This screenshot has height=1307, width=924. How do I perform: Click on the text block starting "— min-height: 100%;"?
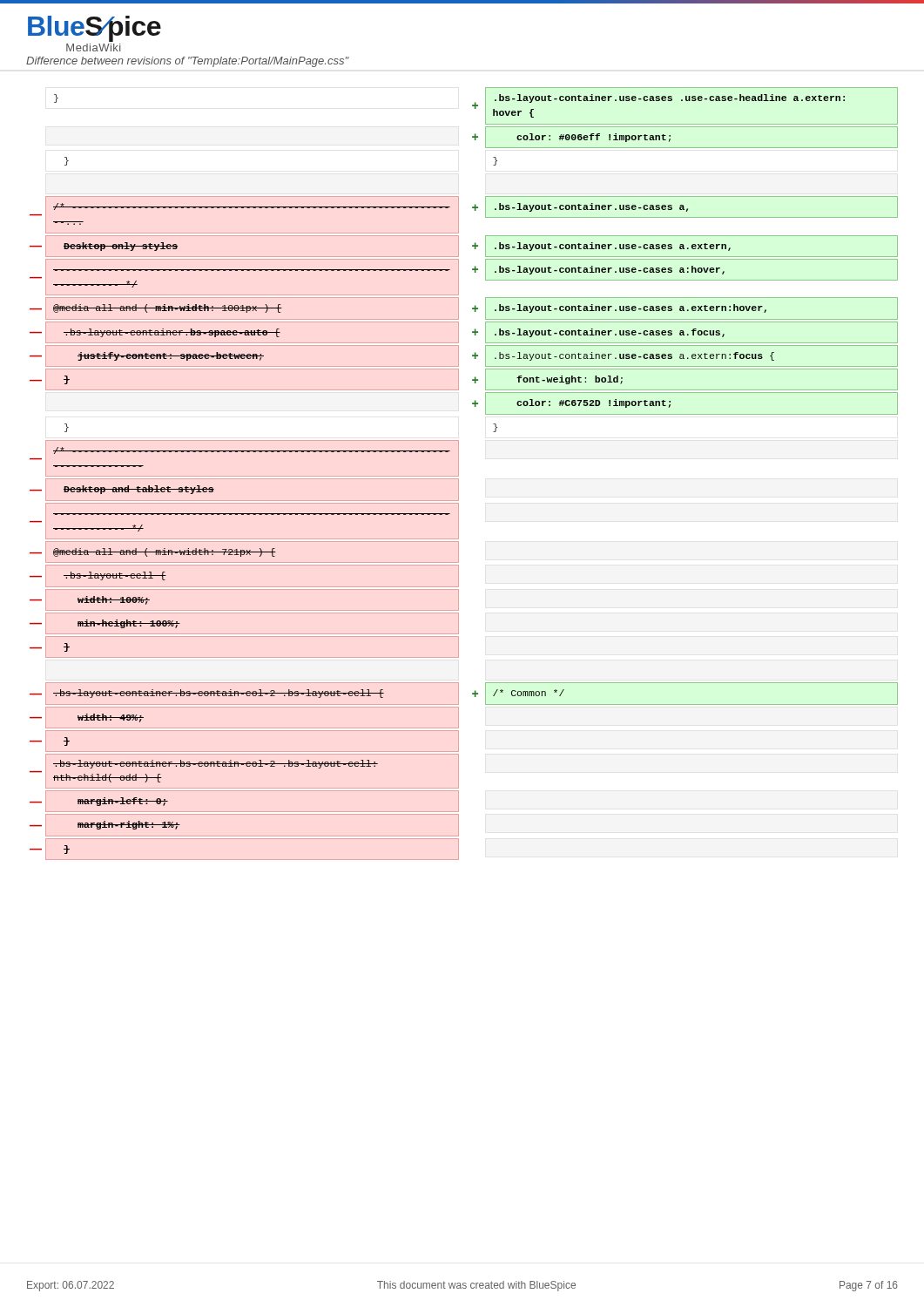[105, 624]
